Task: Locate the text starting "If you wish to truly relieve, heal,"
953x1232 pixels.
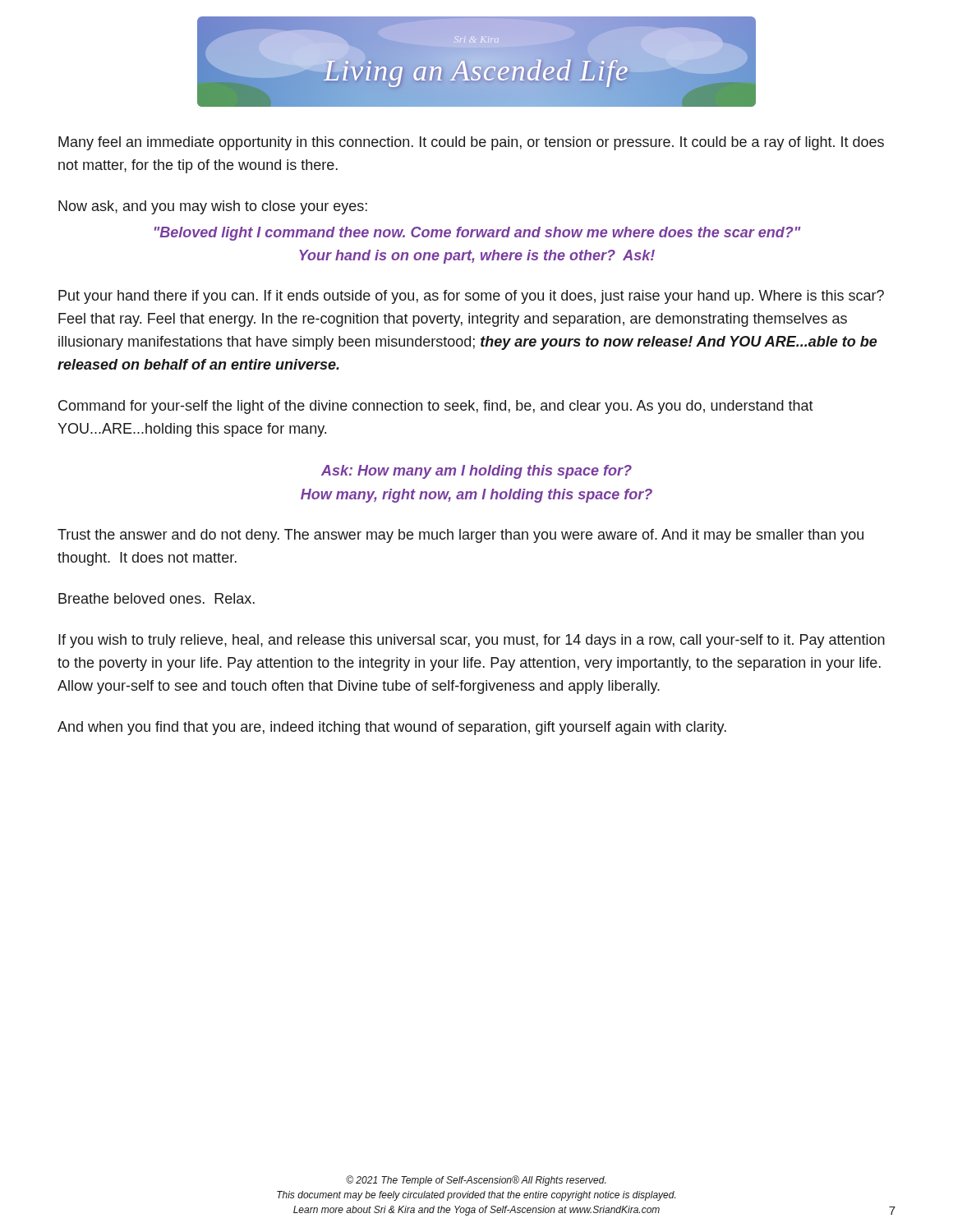Action: [471, 663]
